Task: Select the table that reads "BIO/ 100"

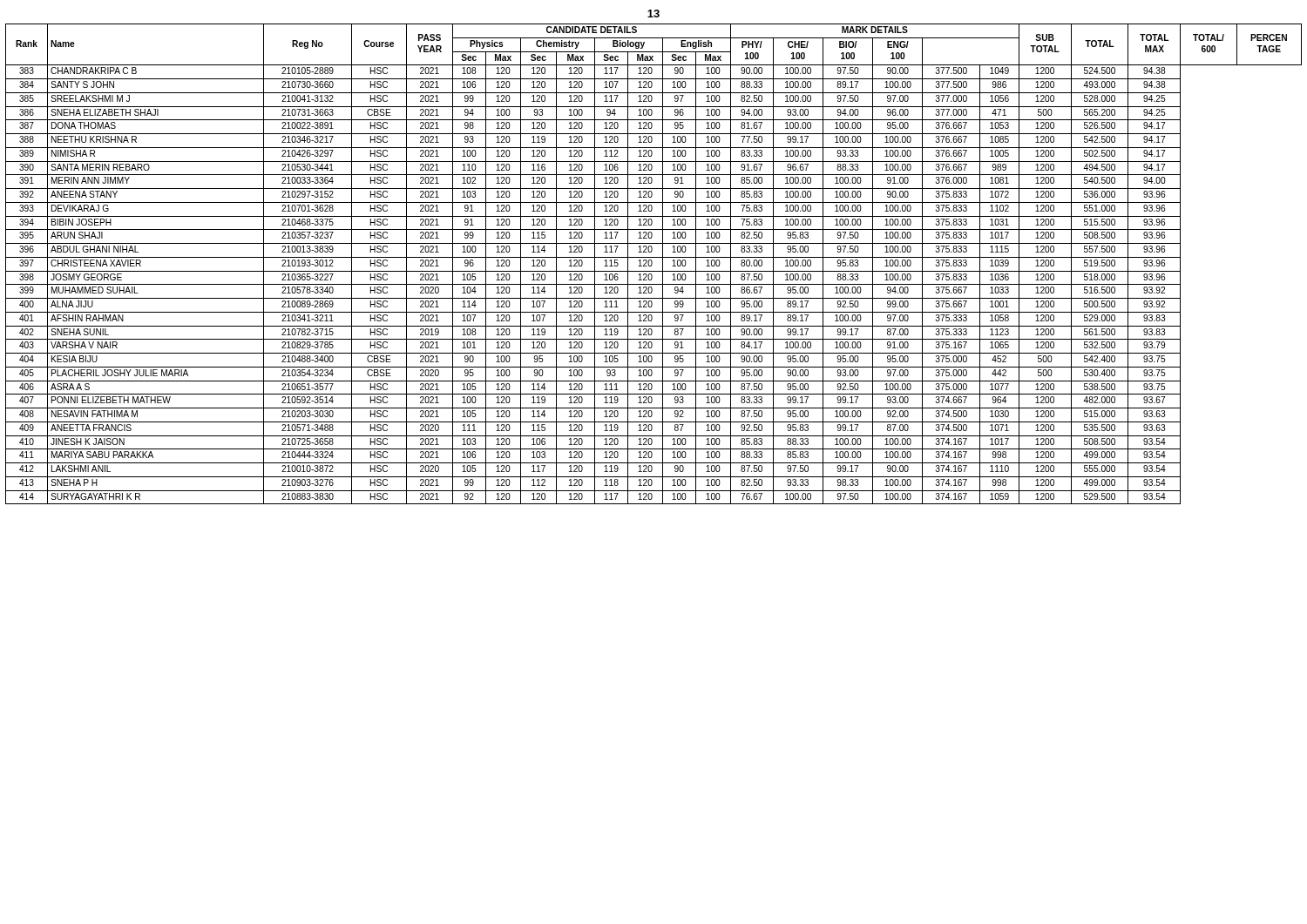Action: click(x=654, y=264)
